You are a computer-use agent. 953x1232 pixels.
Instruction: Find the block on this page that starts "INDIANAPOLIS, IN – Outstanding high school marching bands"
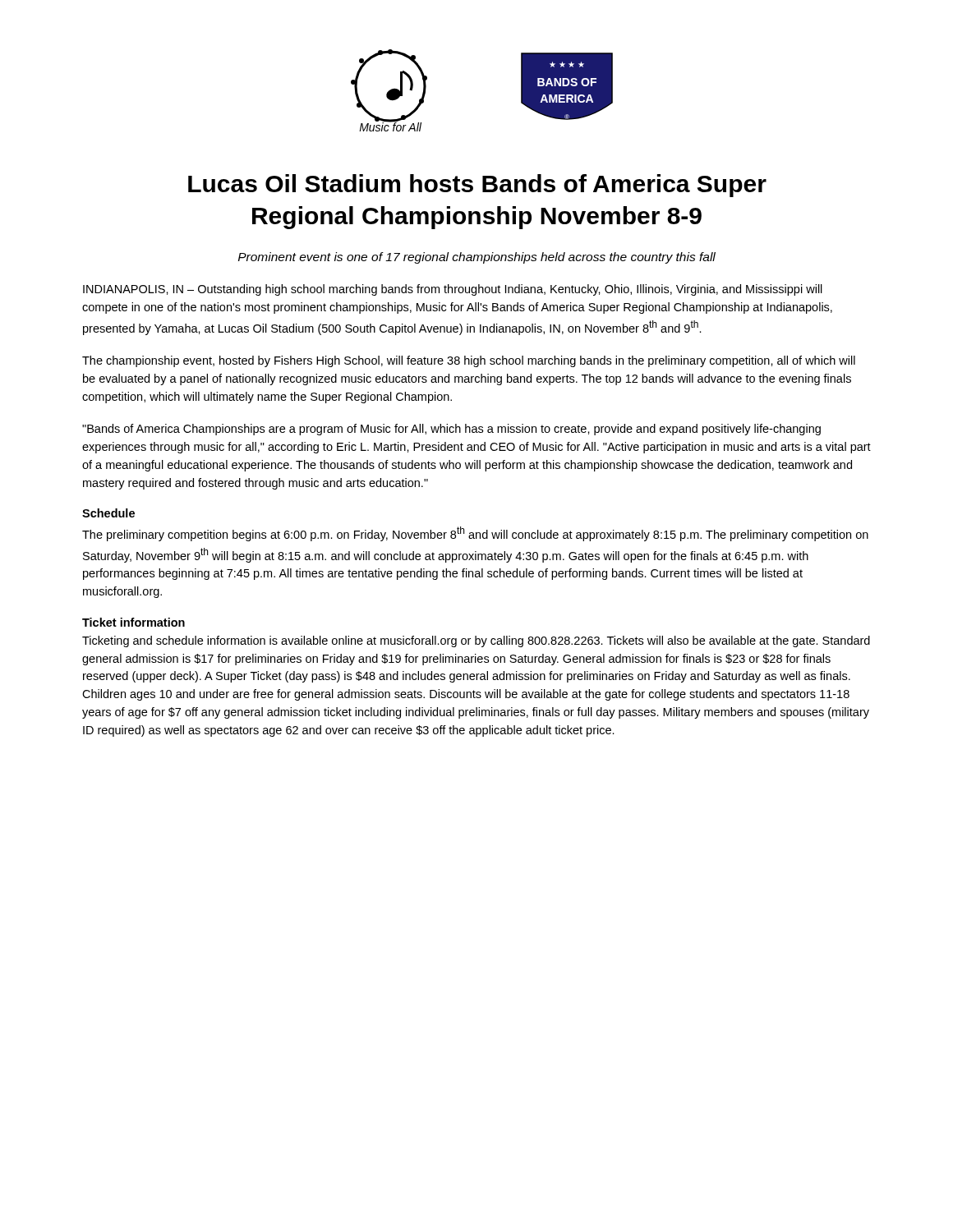458,309
